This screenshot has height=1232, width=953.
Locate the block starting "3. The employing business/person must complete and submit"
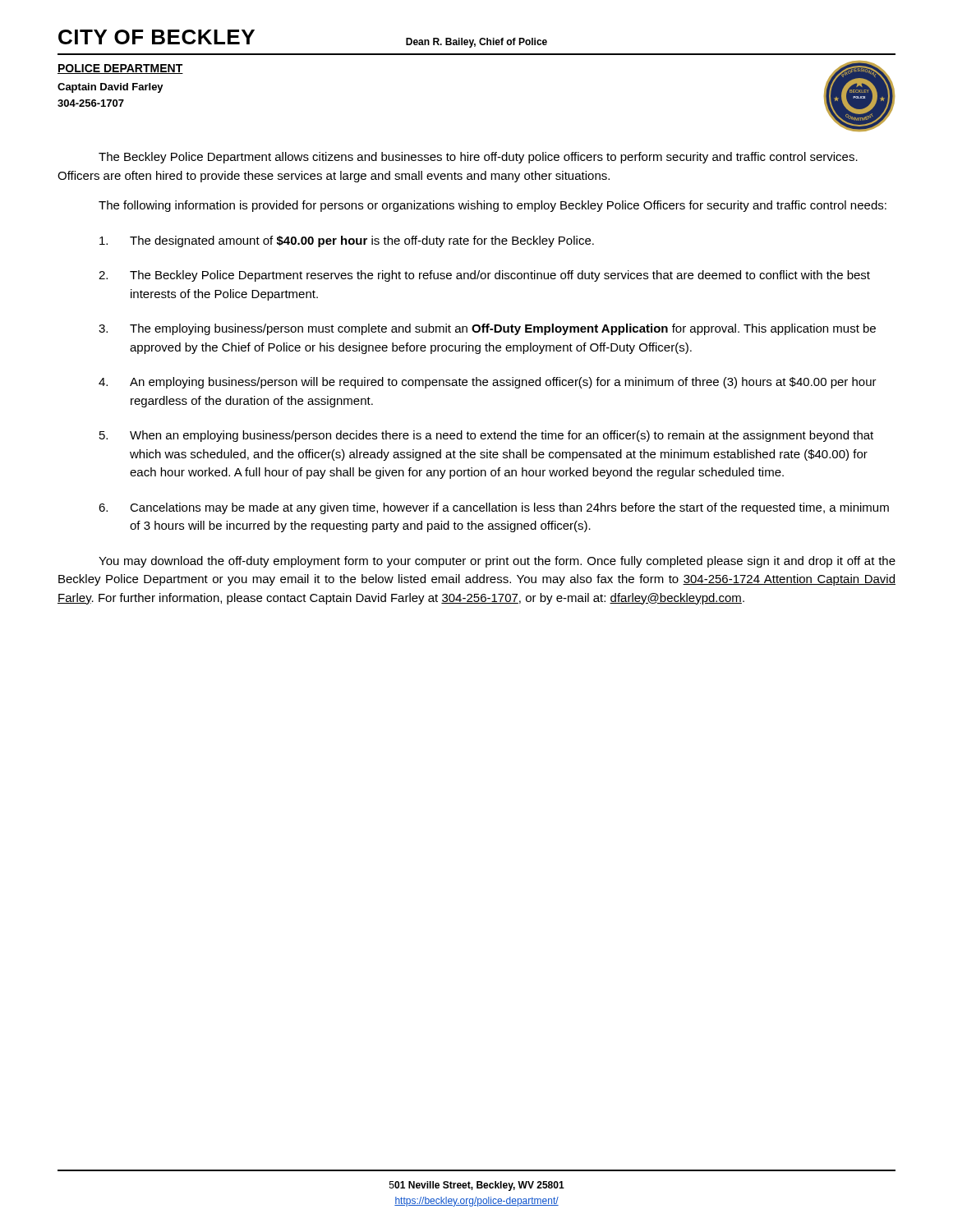pyautogui.click(x=497, y=338)
